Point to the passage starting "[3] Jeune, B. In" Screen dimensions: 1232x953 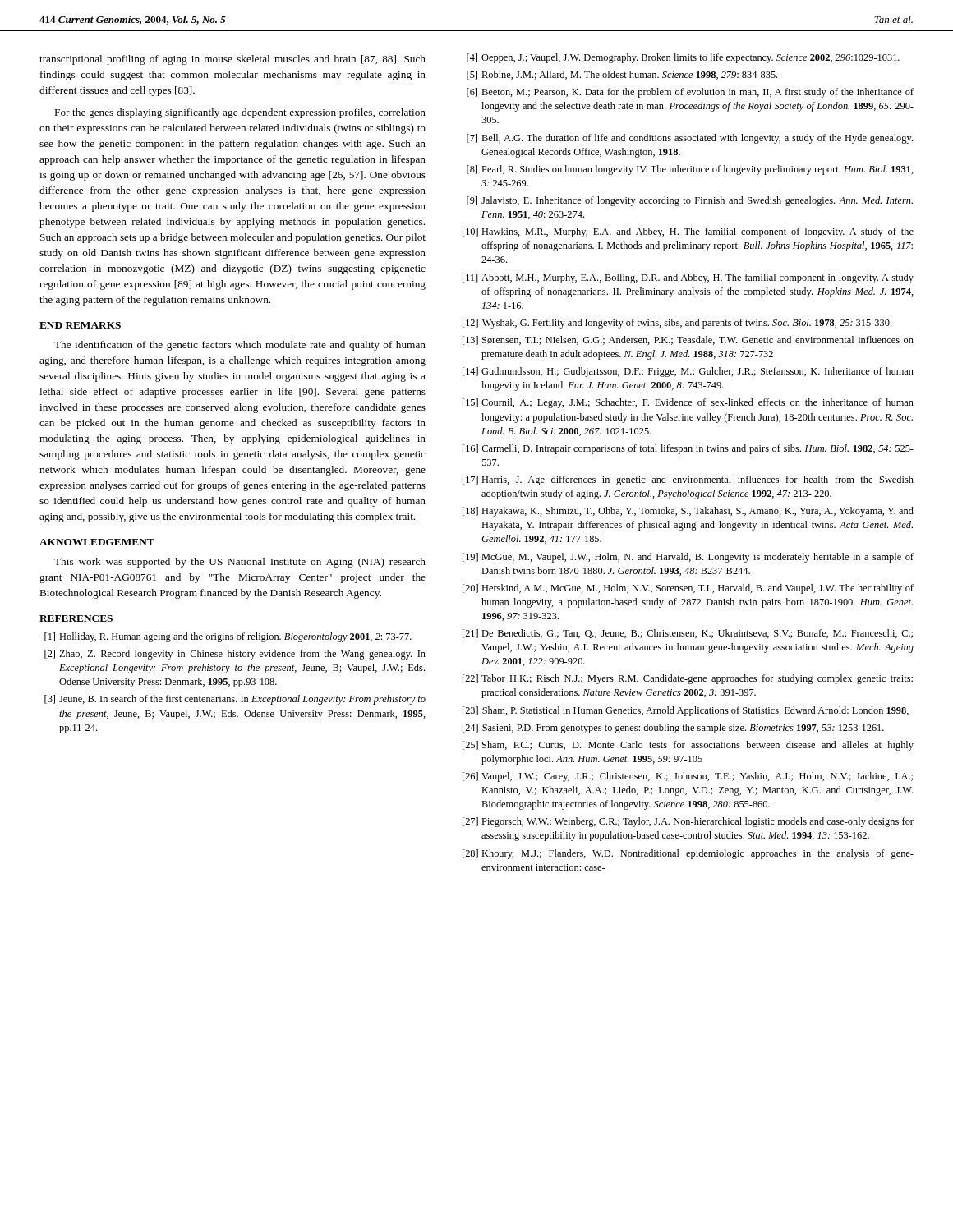(x=233, y=714)
